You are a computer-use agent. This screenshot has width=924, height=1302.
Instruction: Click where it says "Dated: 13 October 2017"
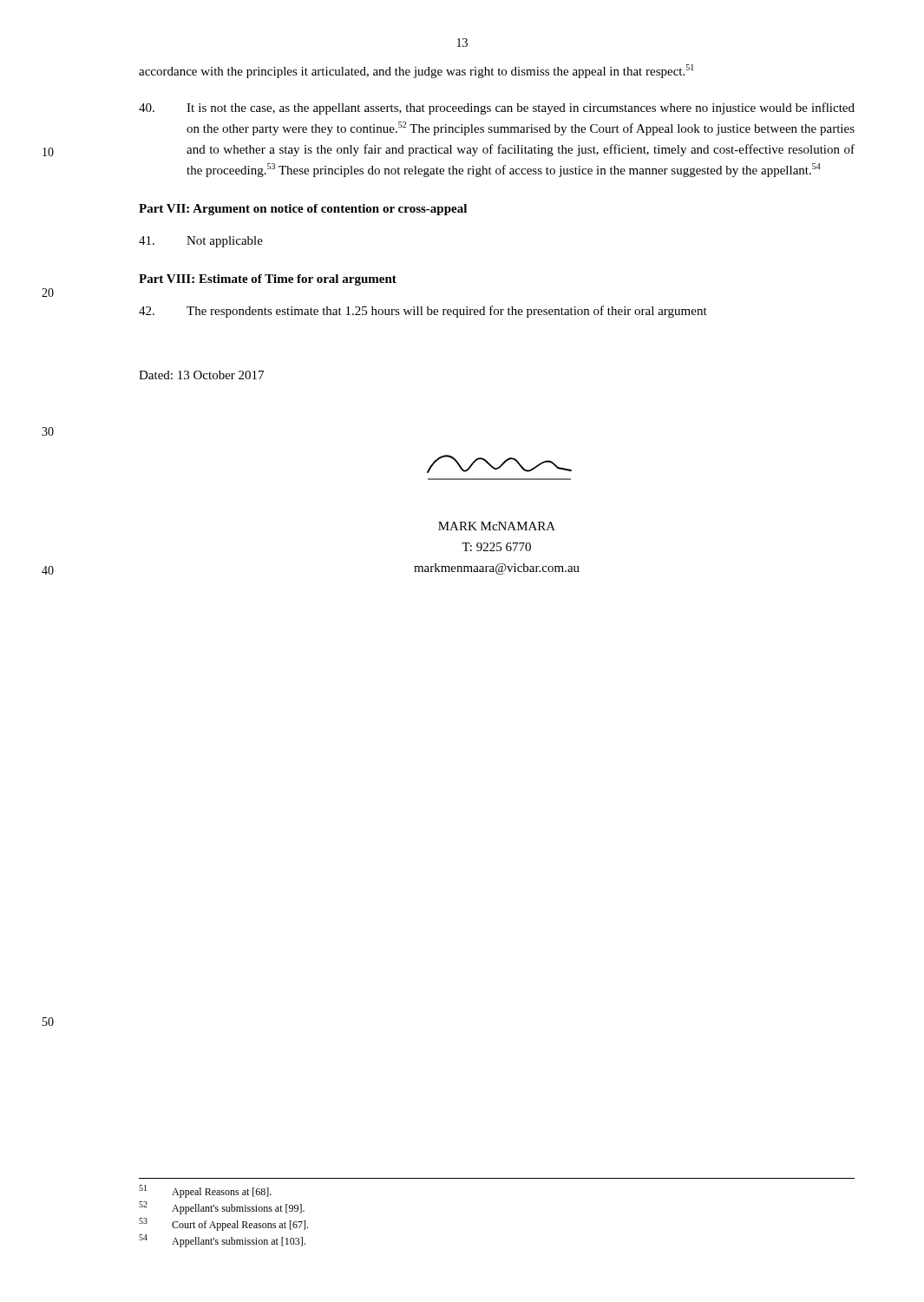[202, 375]
